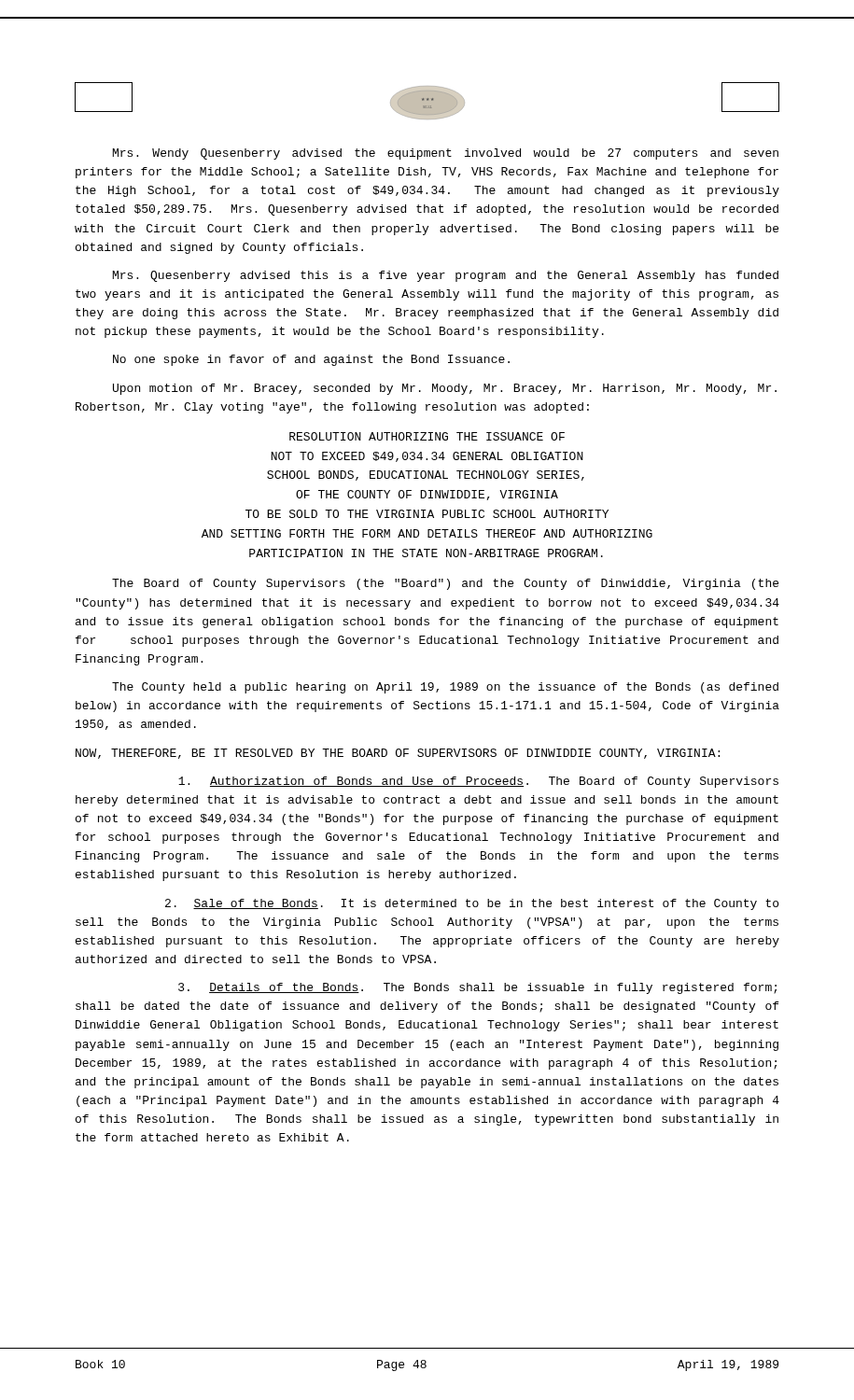This screenshot has width=854, height=1400.
Task: Point to the block starting "Authorization of Bonds and Use of Proceeds. The"
Action: tap(427, 828)
